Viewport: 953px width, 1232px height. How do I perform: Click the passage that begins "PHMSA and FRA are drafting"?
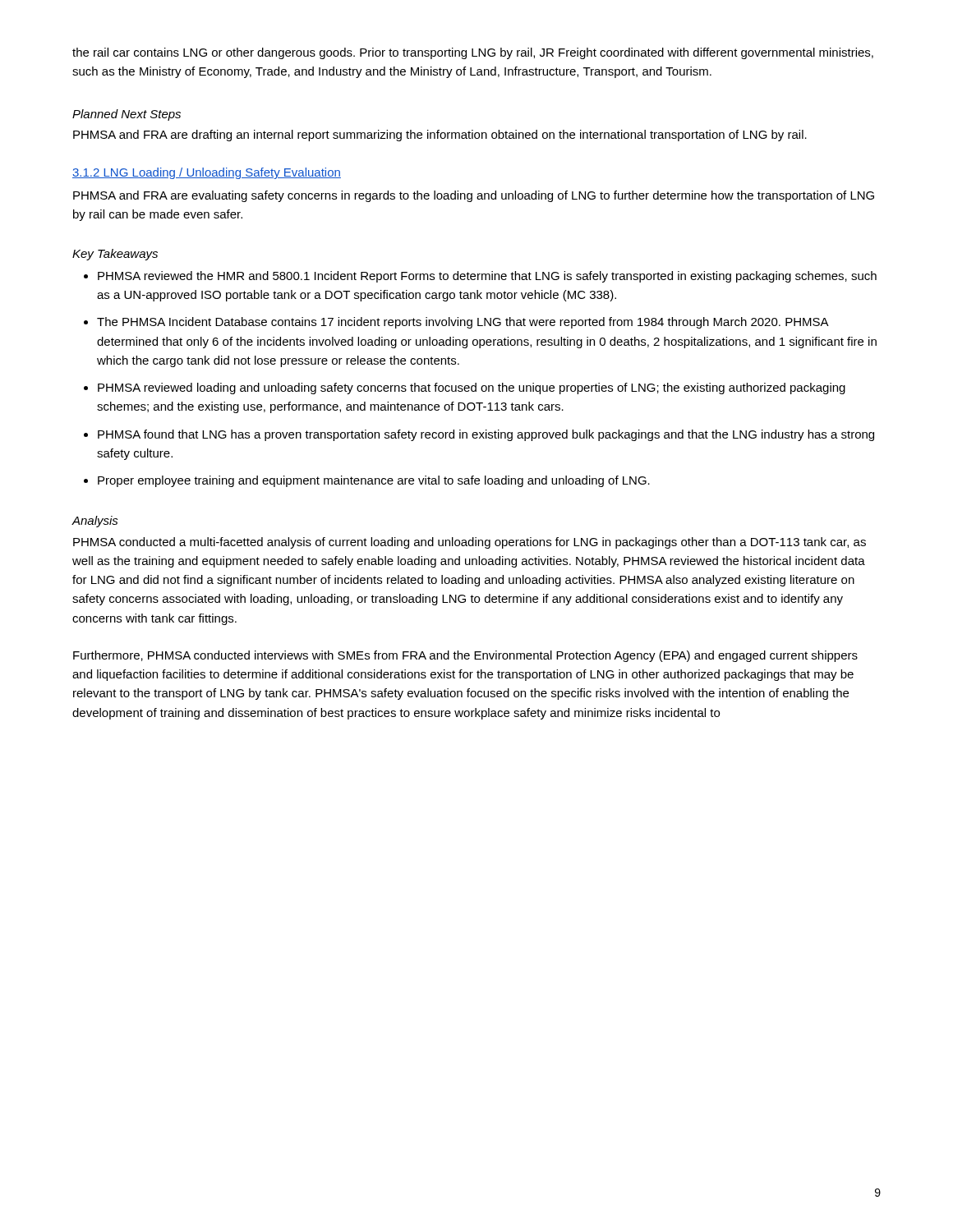tap(440, 134)
